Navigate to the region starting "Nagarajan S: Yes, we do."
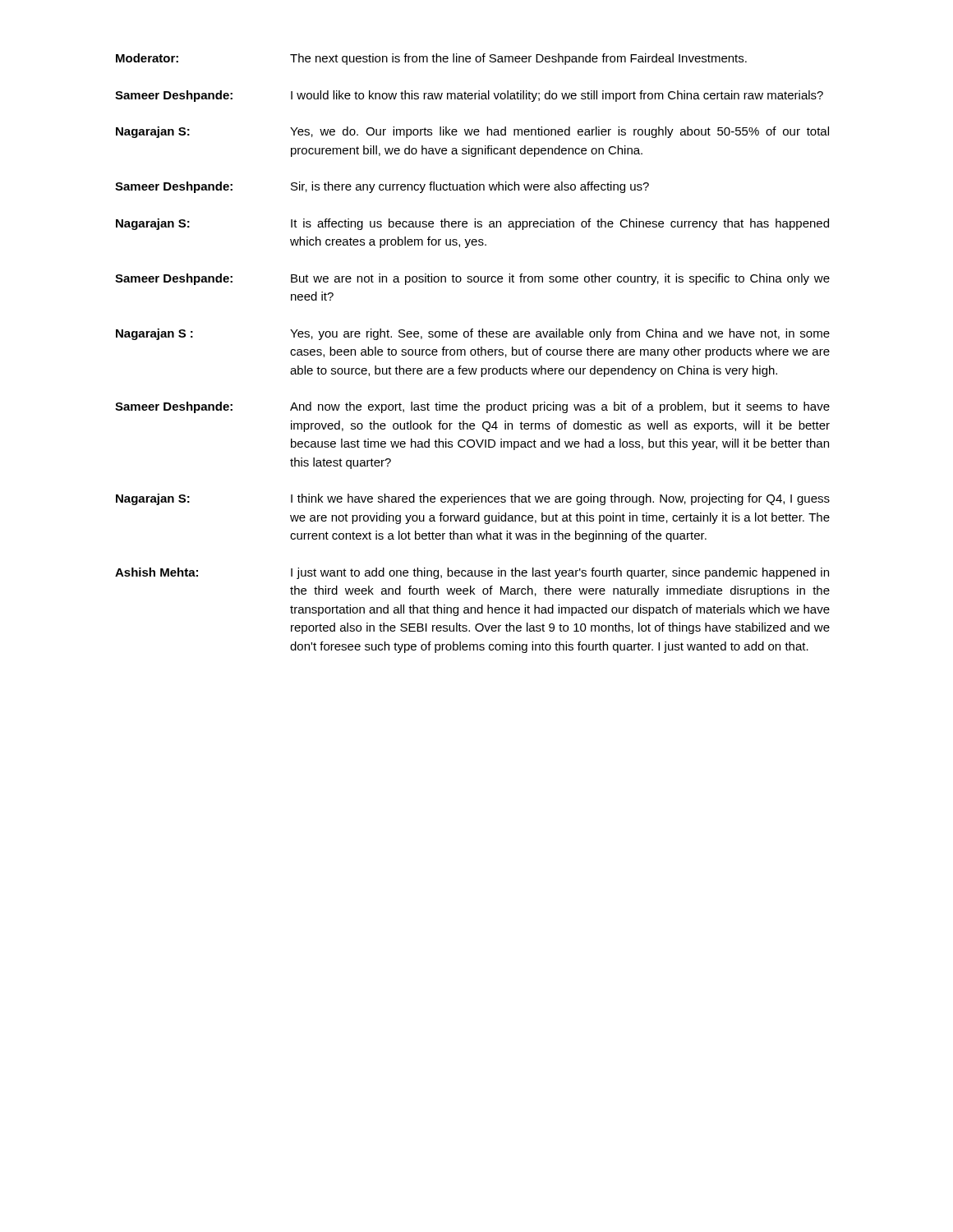Viewport: 953px width, 1232px height. point(472,141)
